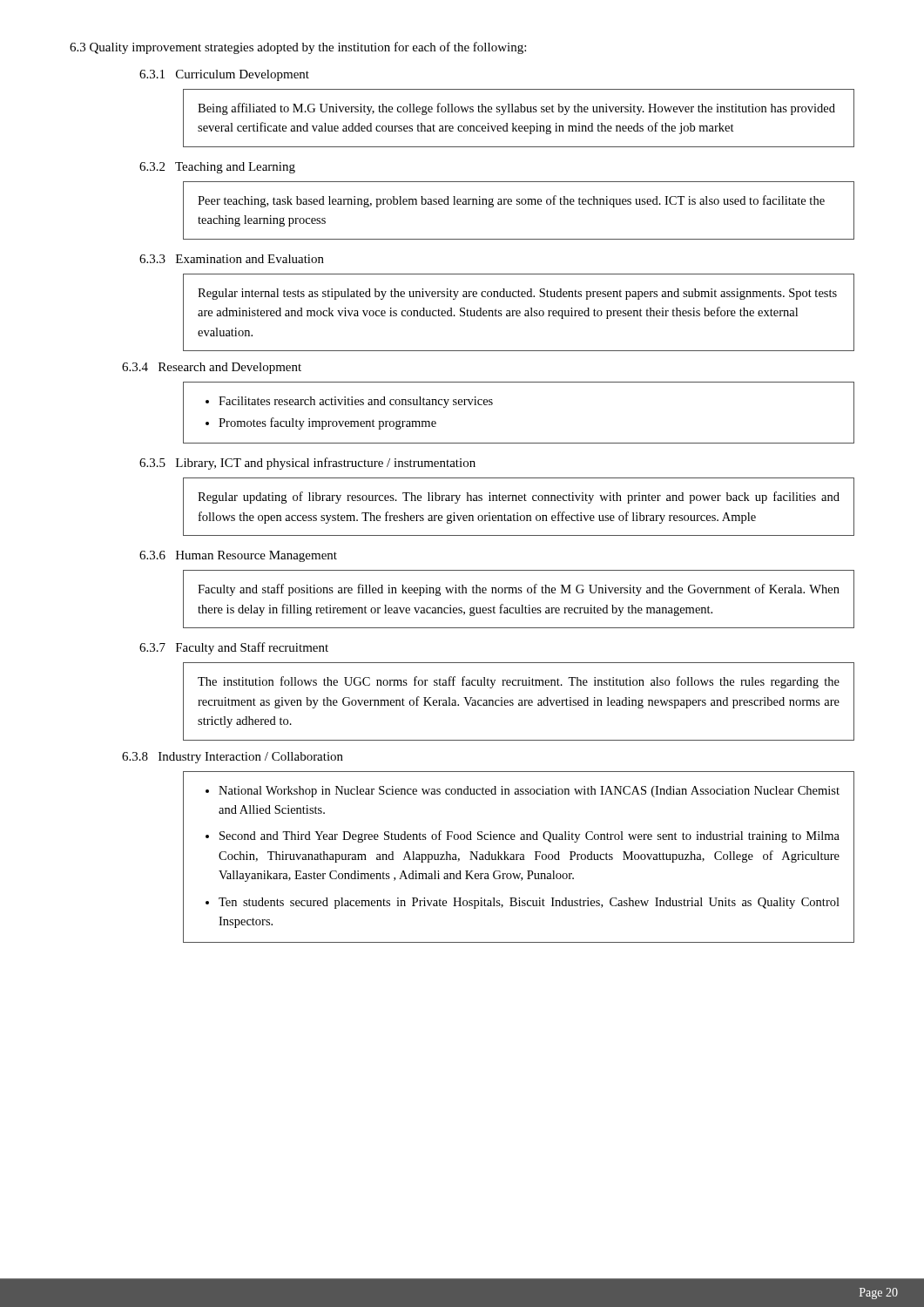Point to "6.3.7 Faculty and Staff recruitment"

point(234,647)
